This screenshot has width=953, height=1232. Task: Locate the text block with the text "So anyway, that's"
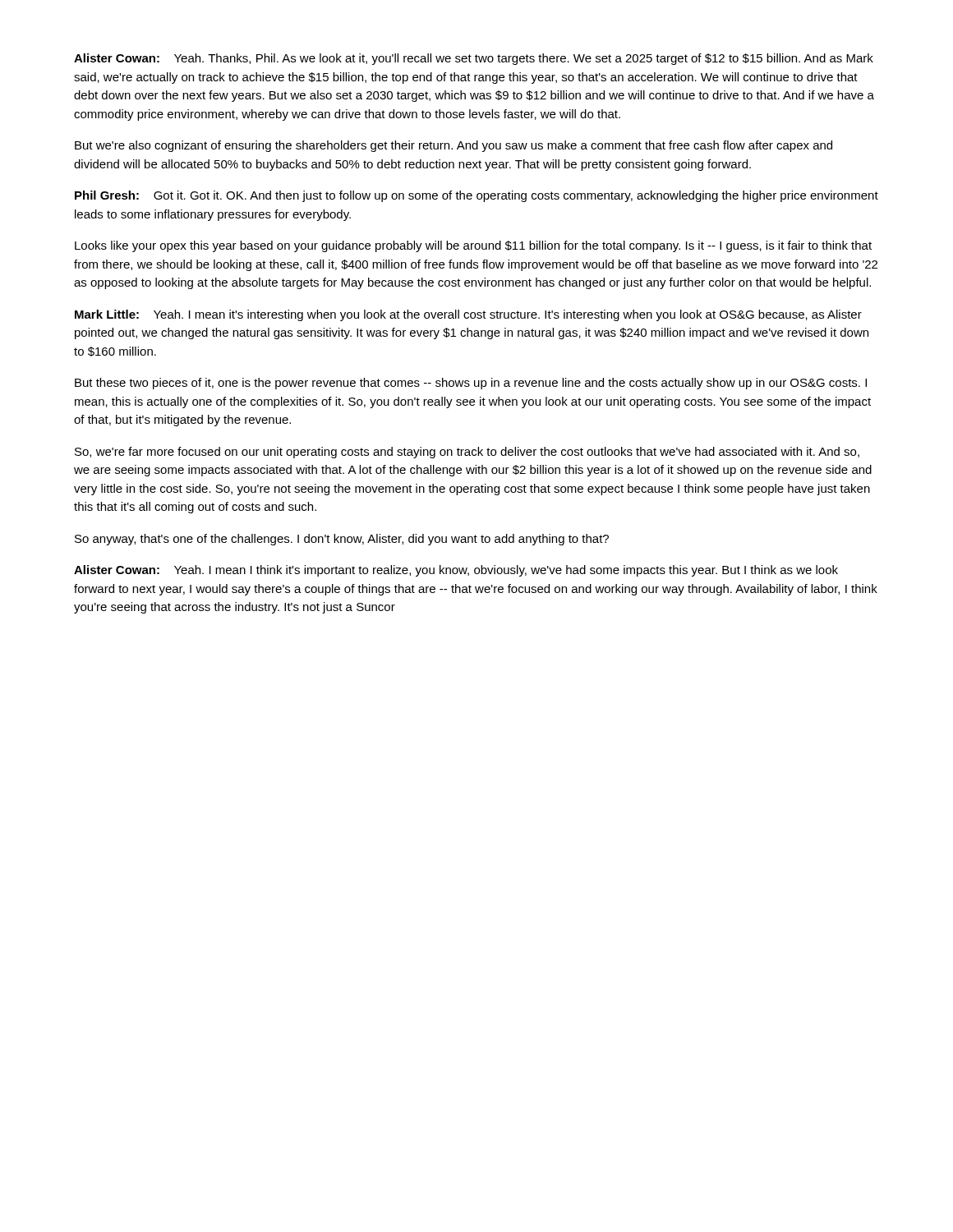tap(342, 538)
